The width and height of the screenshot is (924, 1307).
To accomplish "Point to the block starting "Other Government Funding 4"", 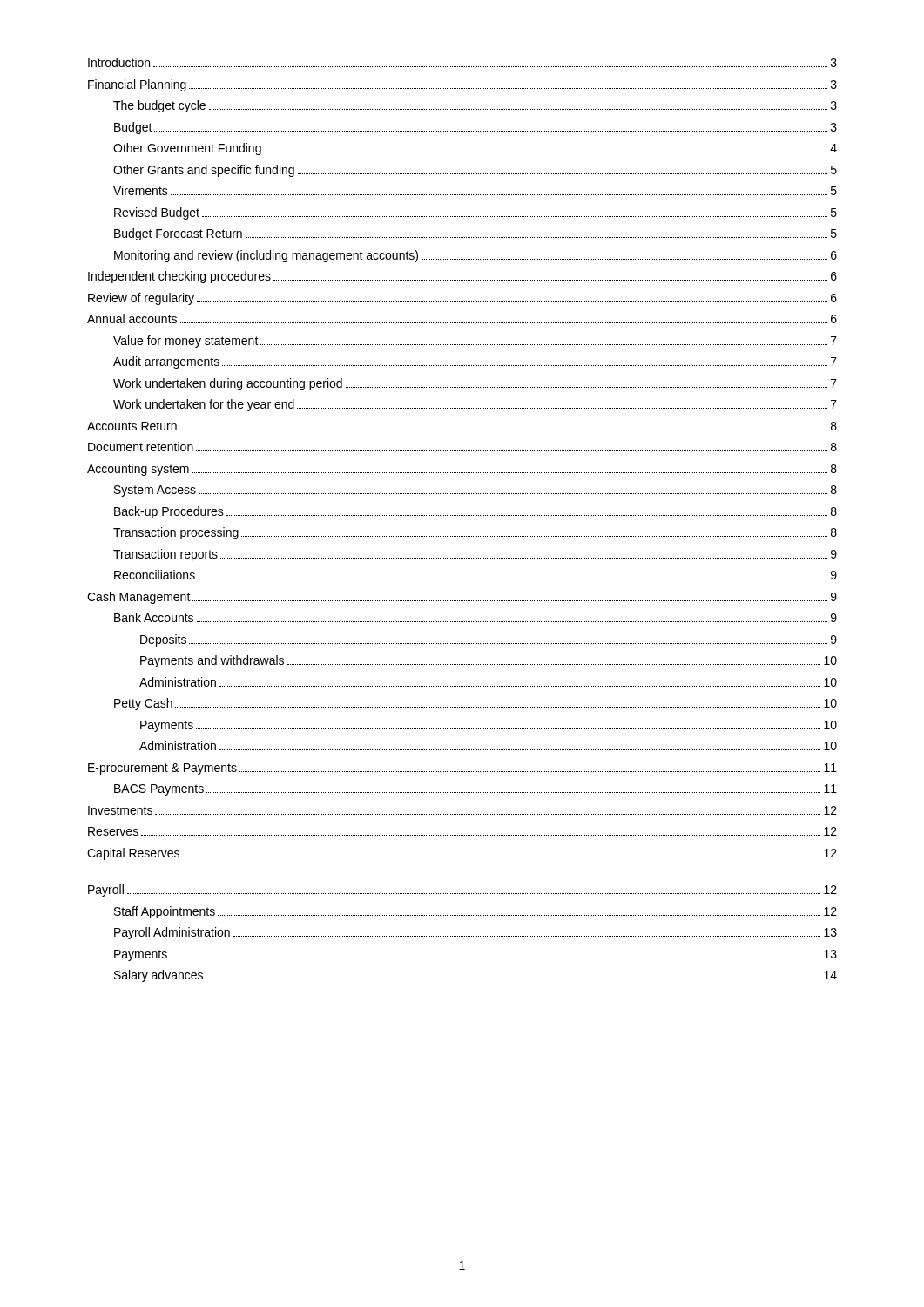I will click(x=475, y=148).
